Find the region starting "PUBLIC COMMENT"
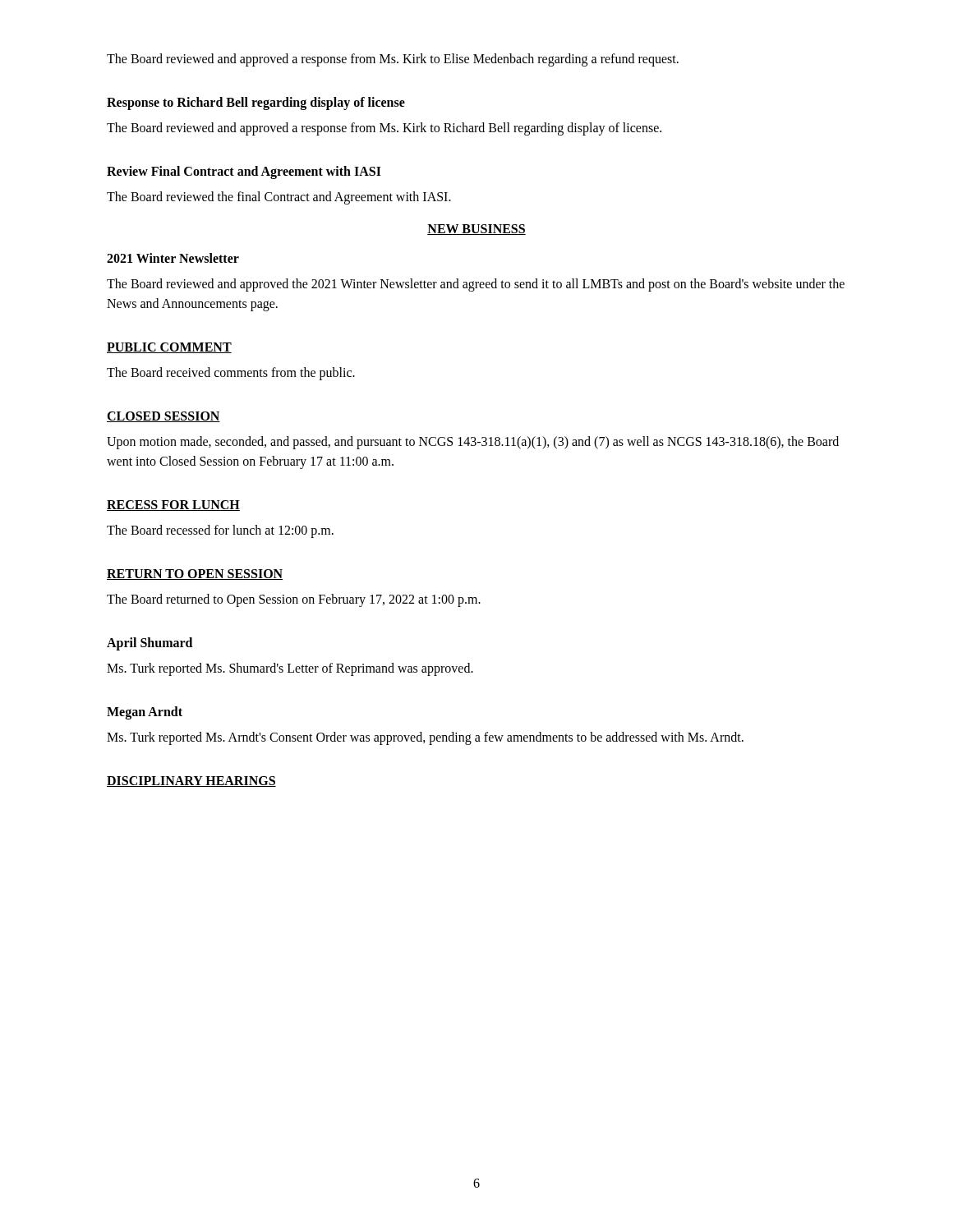Image resolution: width=953 pixels, height=1232 pixels. 169,347
